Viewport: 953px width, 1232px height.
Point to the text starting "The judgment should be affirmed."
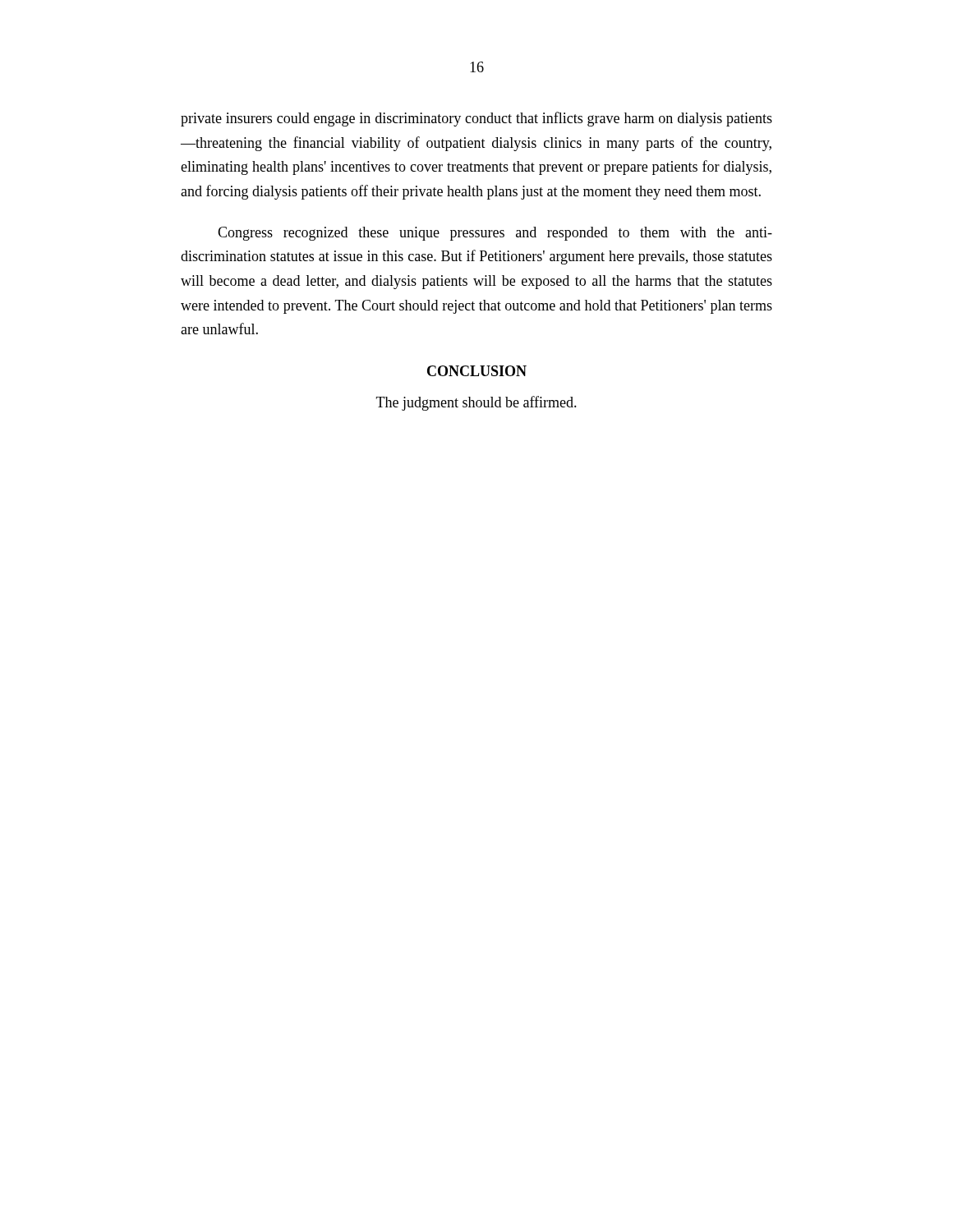pyautogui.click(x=476, y=402)
